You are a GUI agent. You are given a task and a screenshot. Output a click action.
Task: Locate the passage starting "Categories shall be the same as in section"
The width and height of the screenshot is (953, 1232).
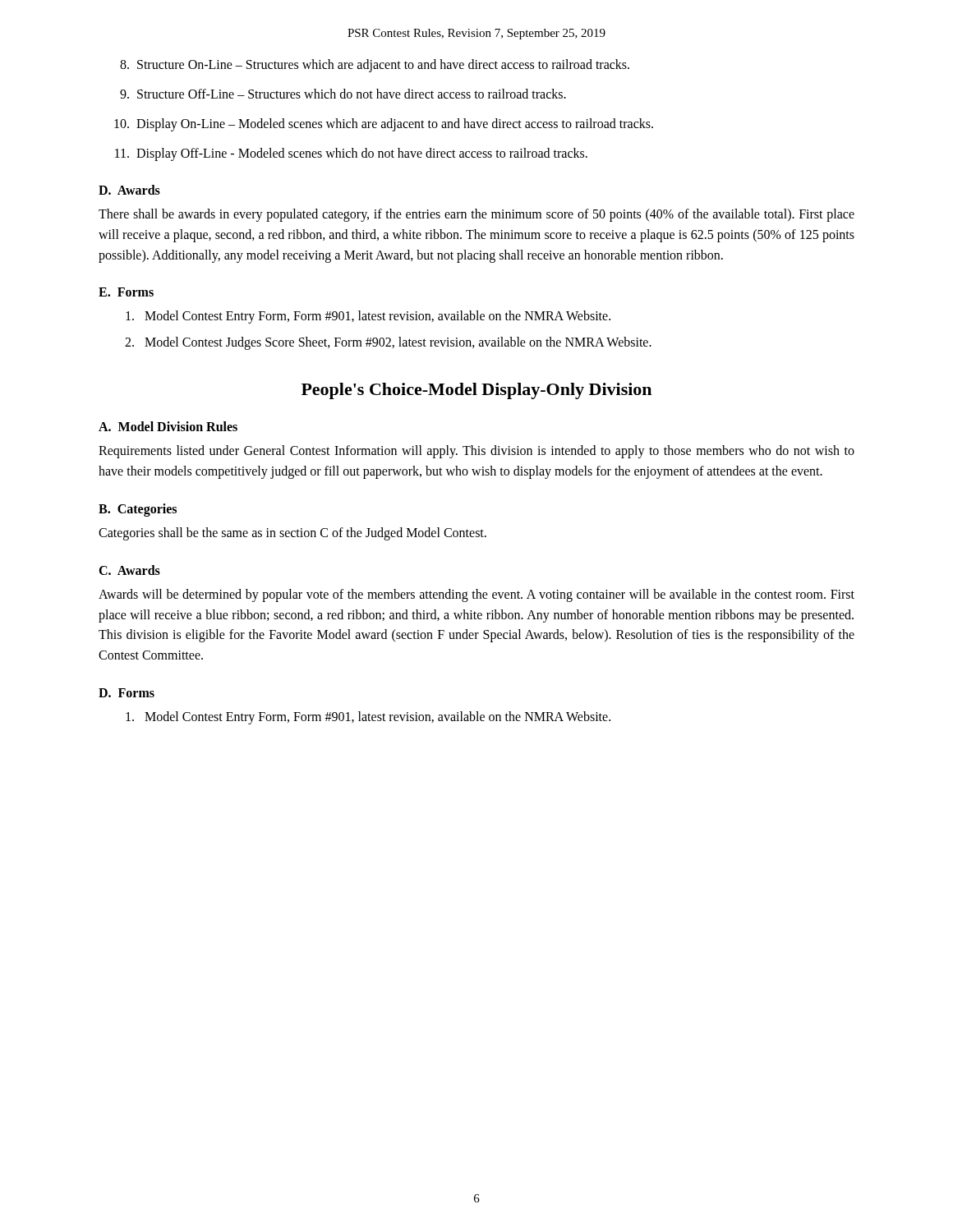(x=293, y=533)
